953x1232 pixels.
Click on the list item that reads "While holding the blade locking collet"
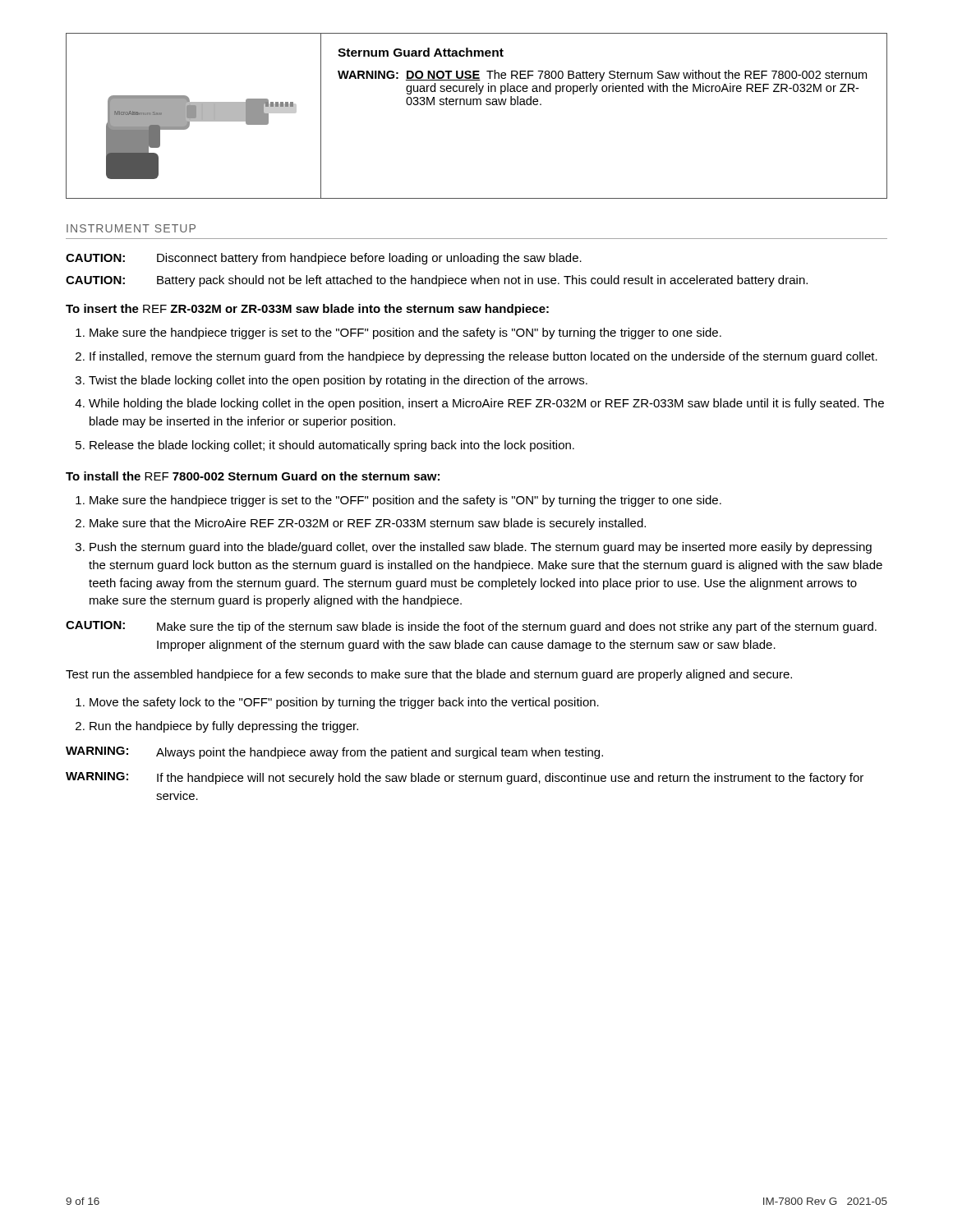[x=487, y=412]
